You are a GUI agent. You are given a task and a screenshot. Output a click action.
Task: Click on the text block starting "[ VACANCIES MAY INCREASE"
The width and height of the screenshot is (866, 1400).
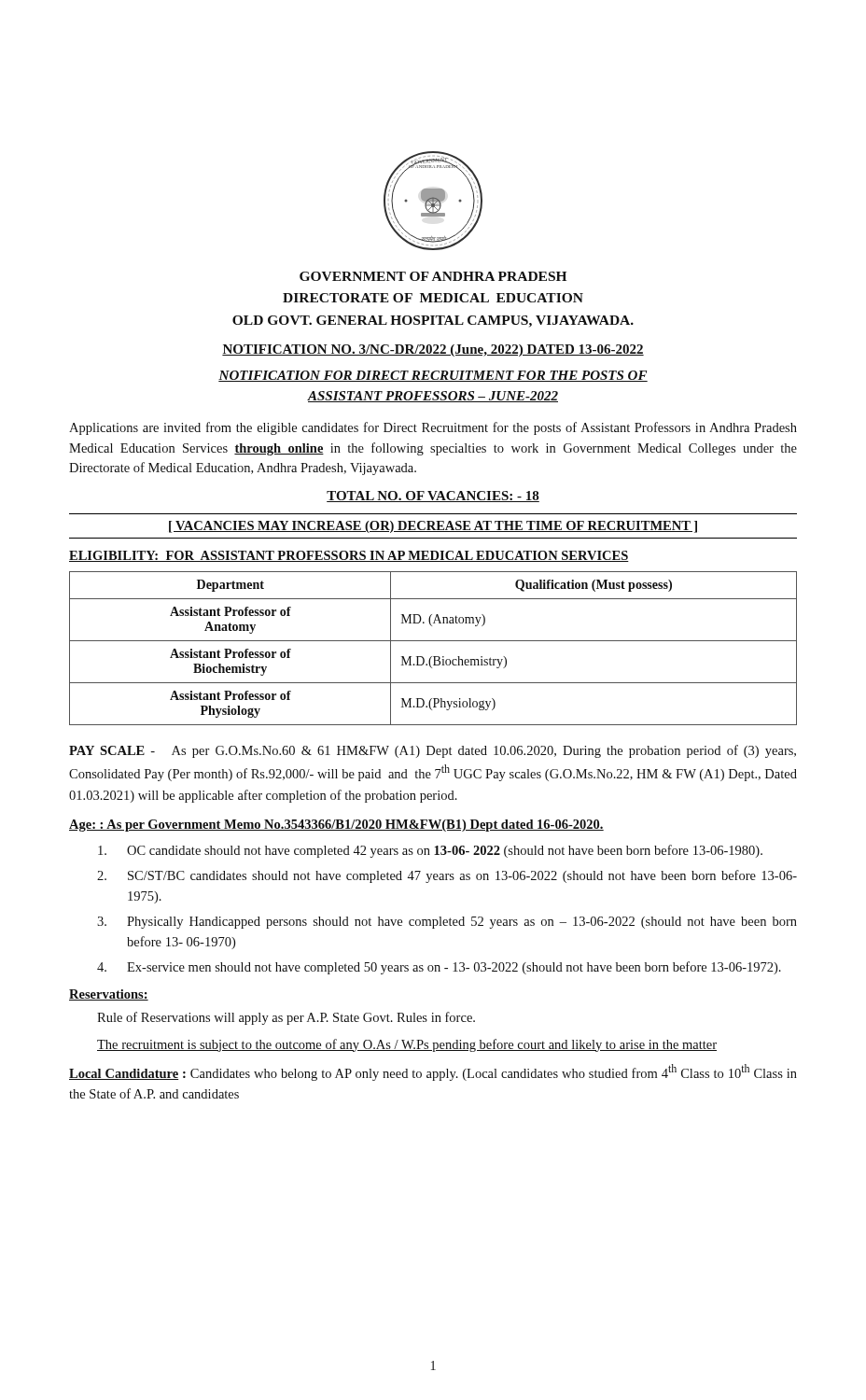433,525
